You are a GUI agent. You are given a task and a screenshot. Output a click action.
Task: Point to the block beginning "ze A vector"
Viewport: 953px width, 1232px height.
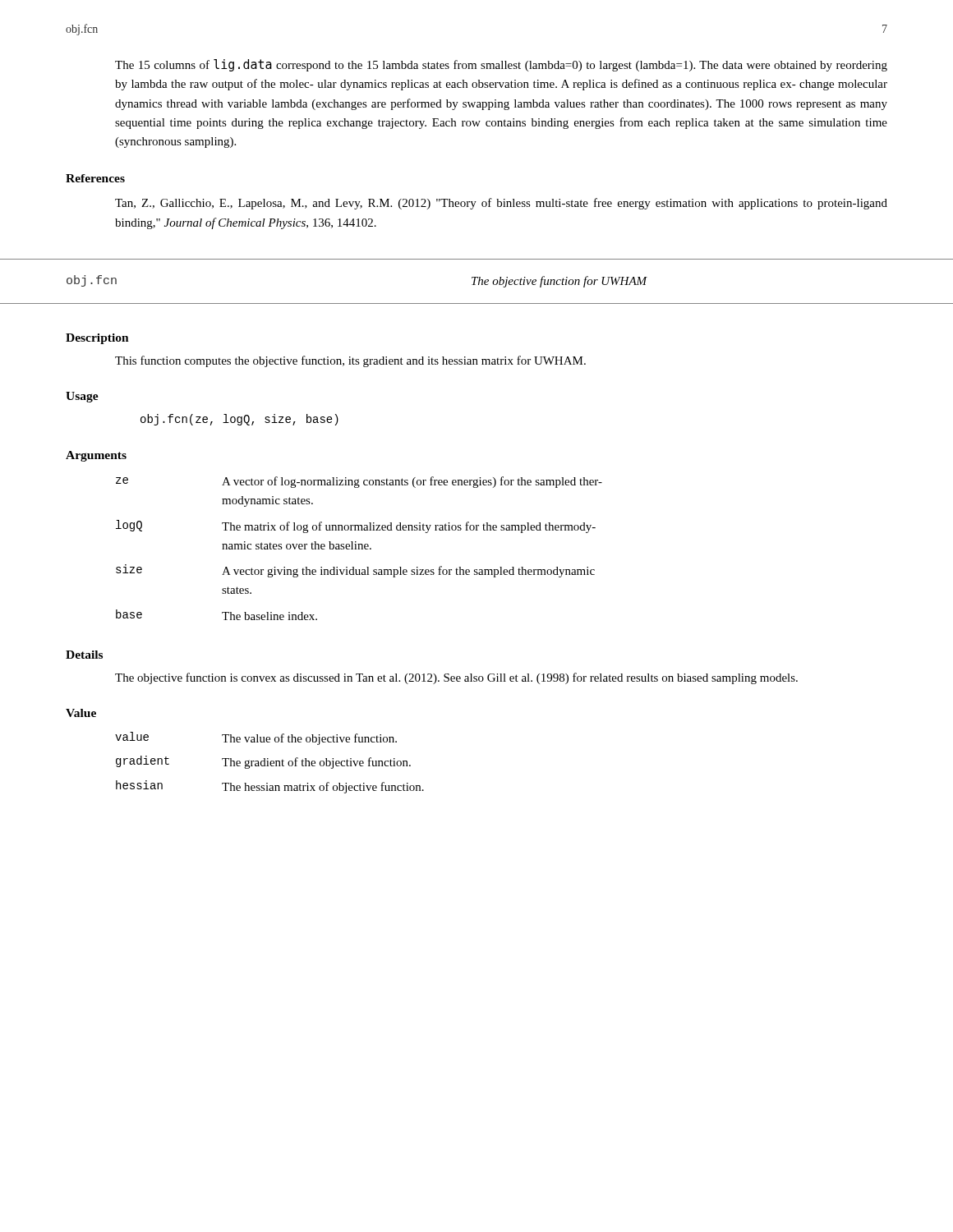click(476, 491)
